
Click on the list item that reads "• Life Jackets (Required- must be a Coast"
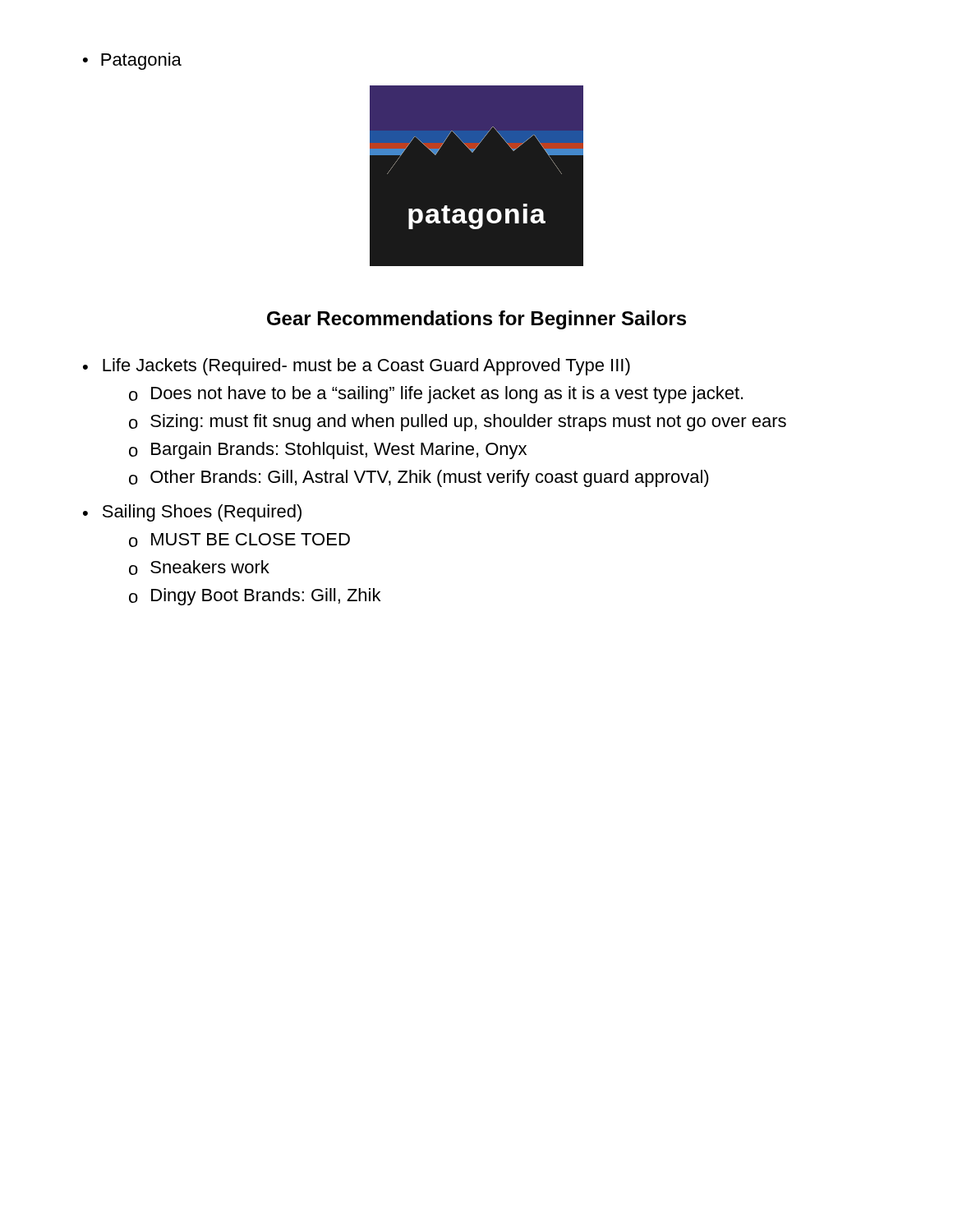[x=356, y=366]
